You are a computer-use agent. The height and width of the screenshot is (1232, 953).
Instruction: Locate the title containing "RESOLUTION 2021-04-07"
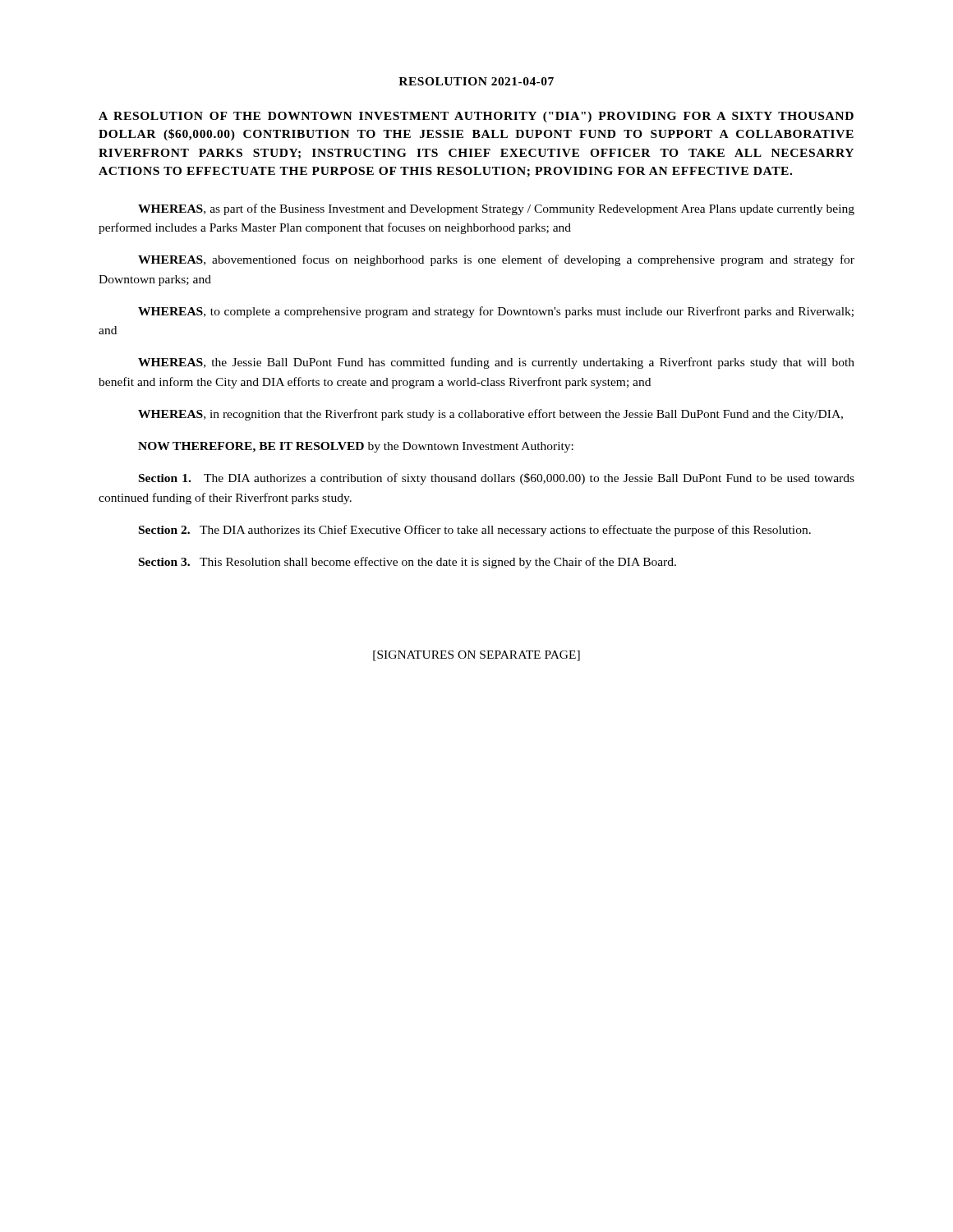[x=476, y=81]
